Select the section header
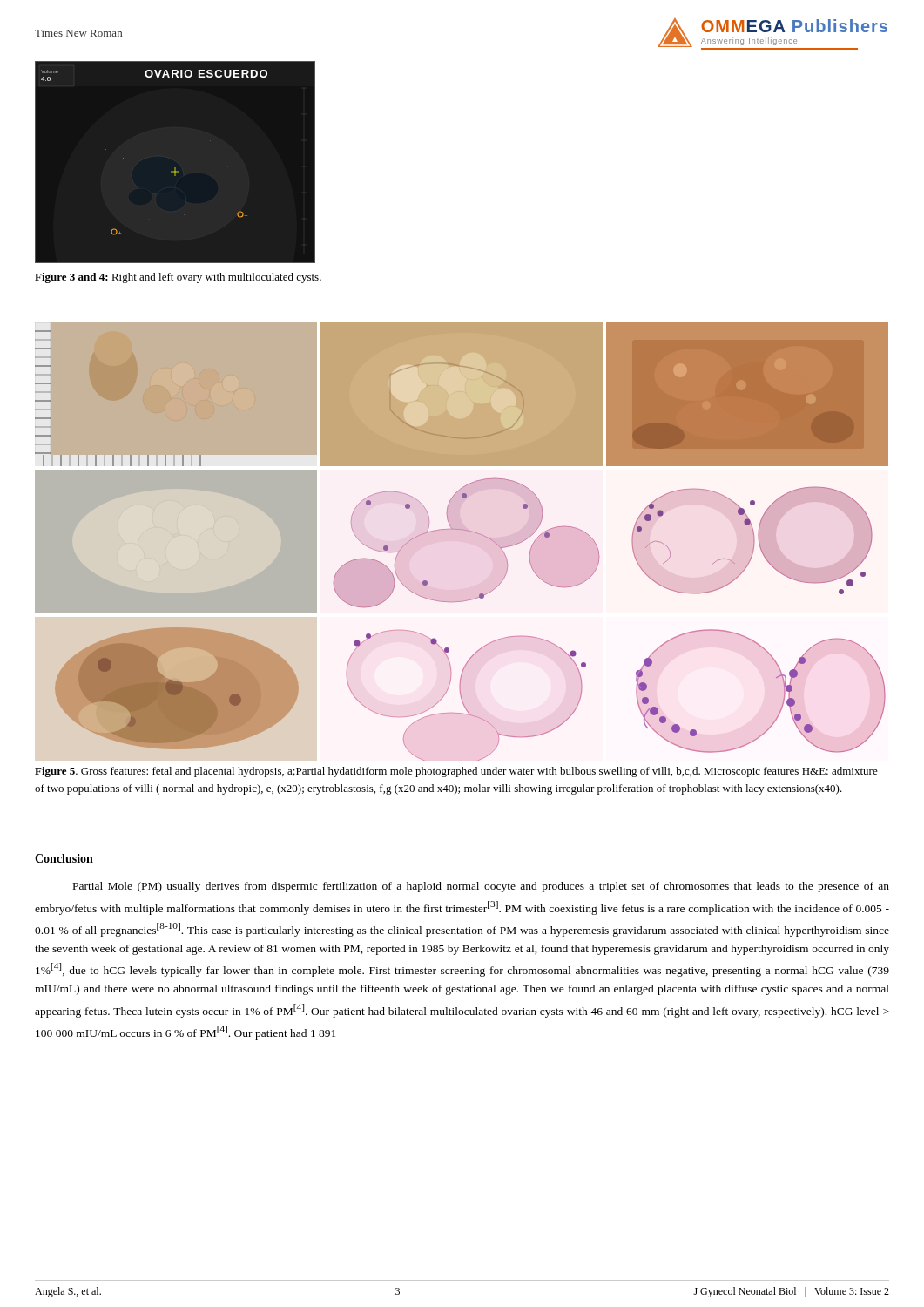Viewport: 924px width, 1307px height. (64, 859)
